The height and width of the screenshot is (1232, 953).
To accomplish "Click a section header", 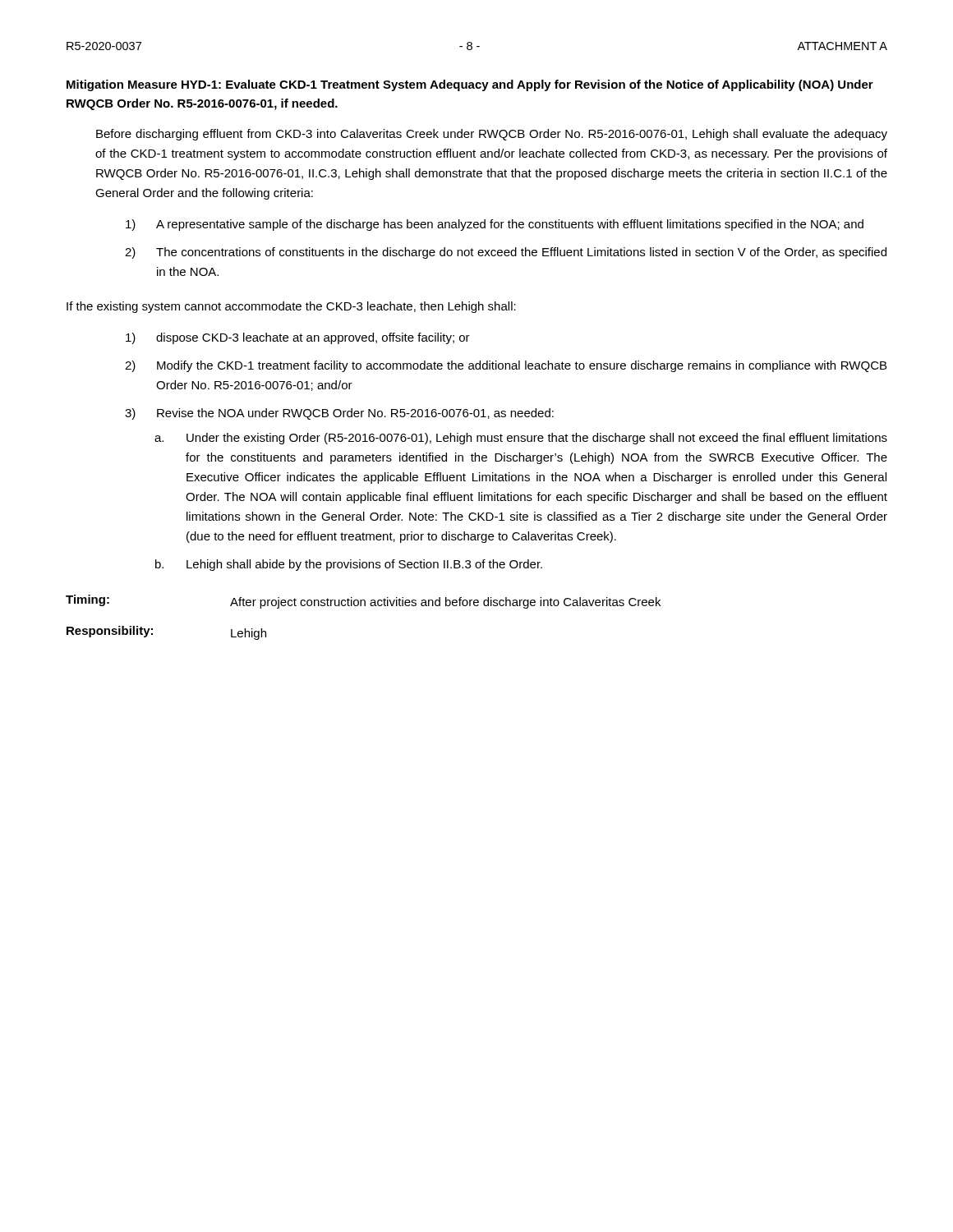I will 469,93.
